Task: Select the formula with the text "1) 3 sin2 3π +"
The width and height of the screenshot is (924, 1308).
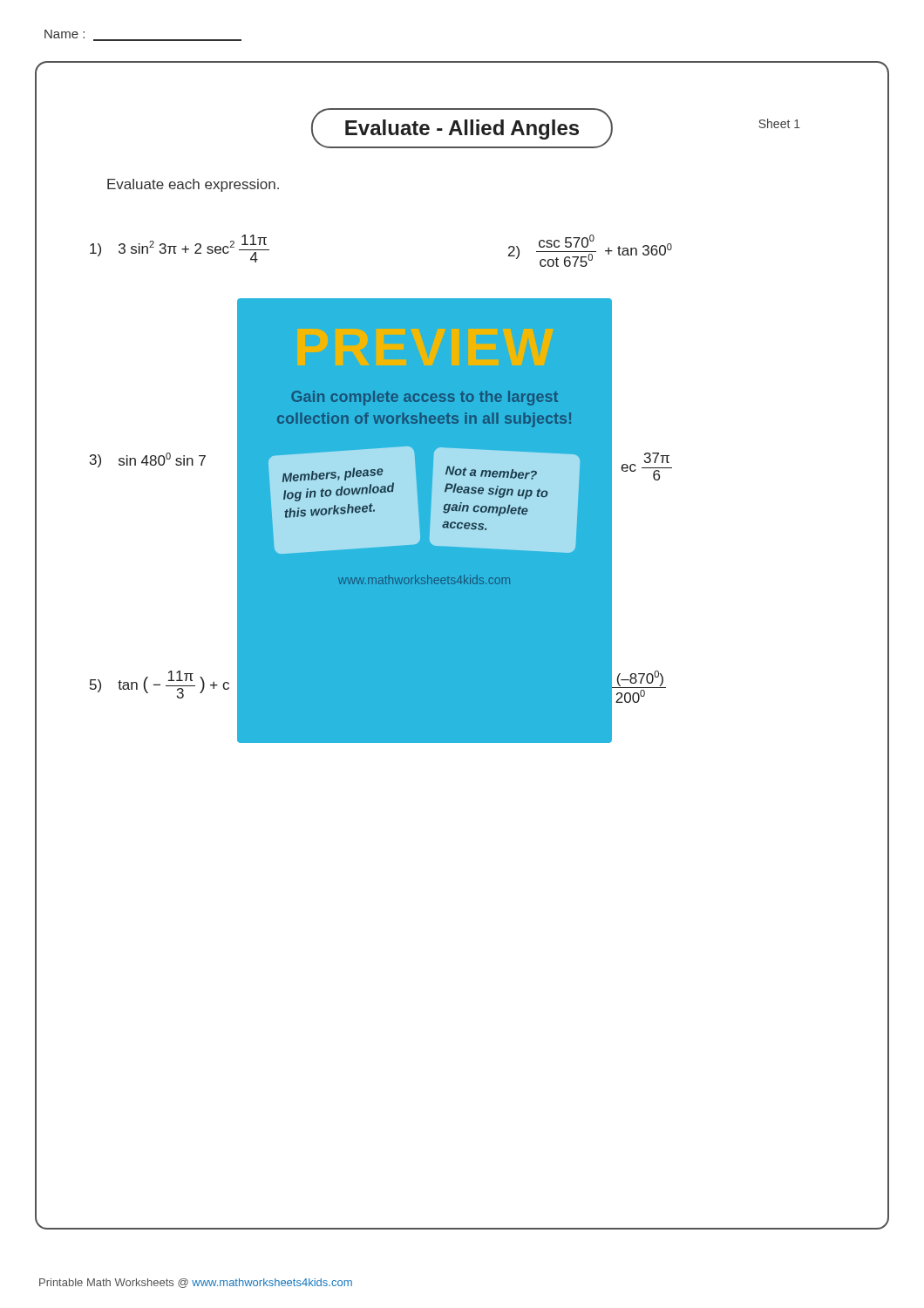Action: pos(179,250)
